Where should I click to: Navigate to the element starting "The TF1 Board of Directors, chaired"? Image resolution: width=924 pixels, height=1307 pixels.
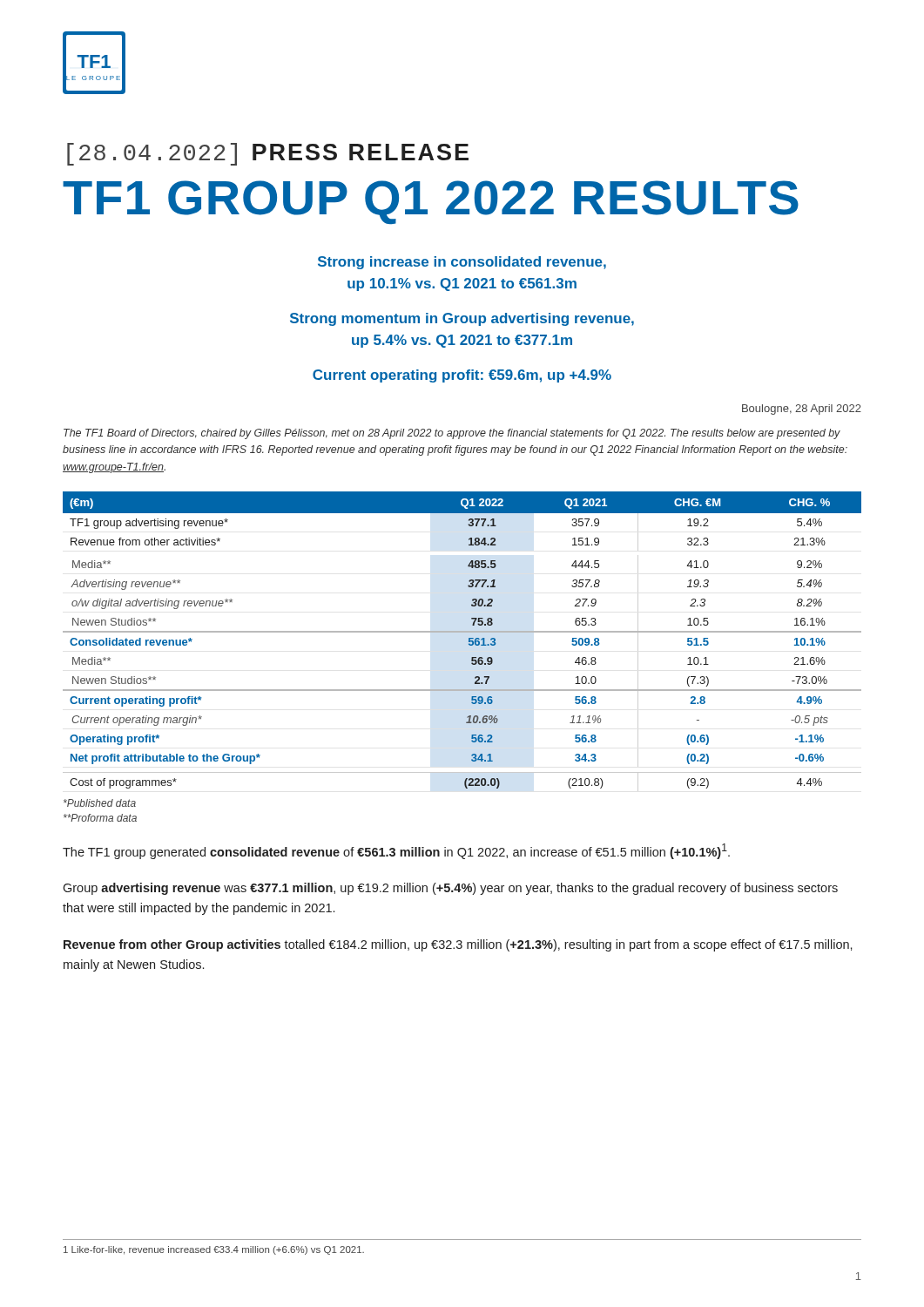click(x=455, y=450)
